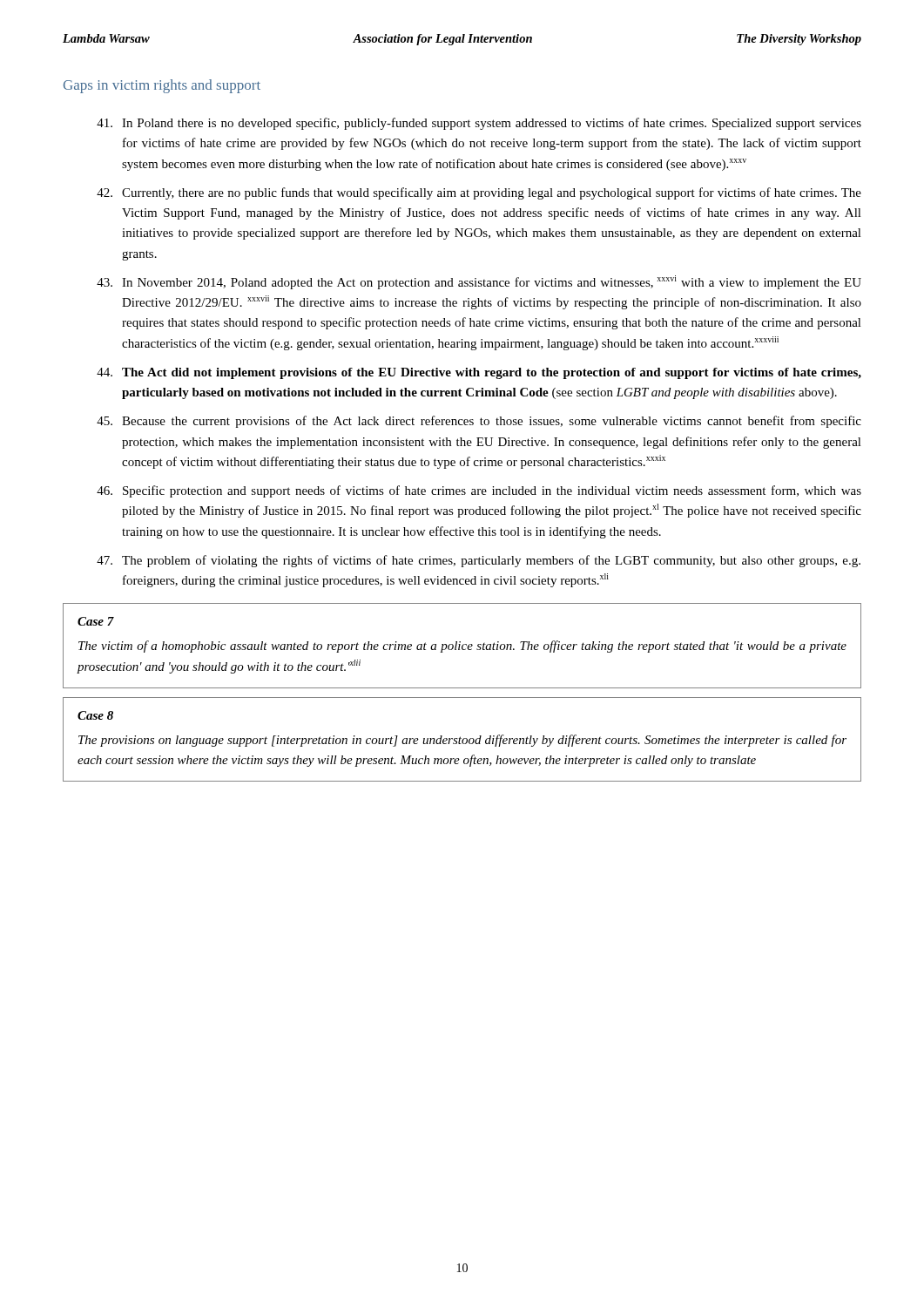Click the passage that begins "44. The Act"
The height and width of the screenshot is (1307, 924).
point(462,383)
